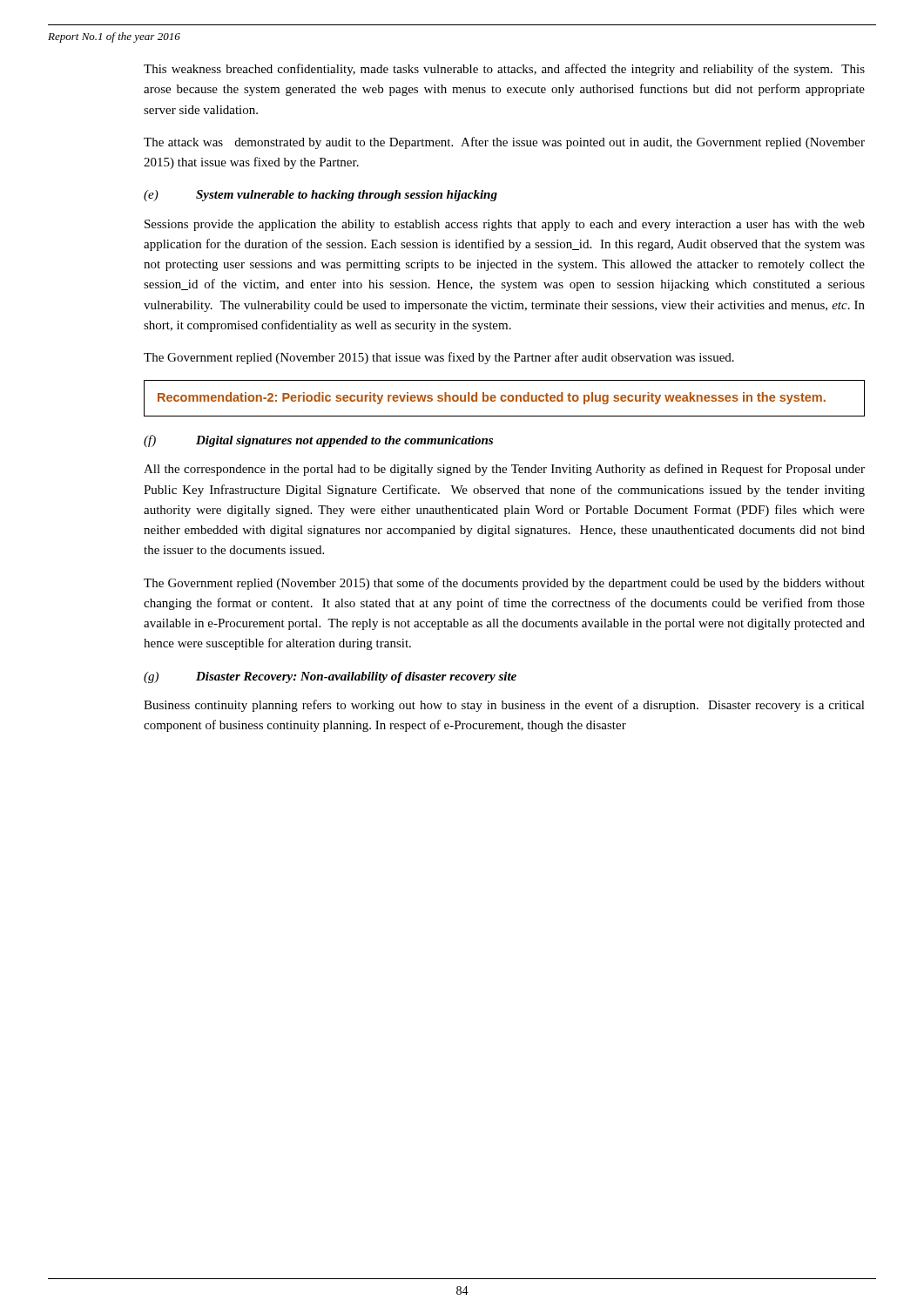Select the text block that says "All the correspondence in the"
The width and height of the screenshot is (924, 1307).
pyautogui.click(x=504, y=510)
